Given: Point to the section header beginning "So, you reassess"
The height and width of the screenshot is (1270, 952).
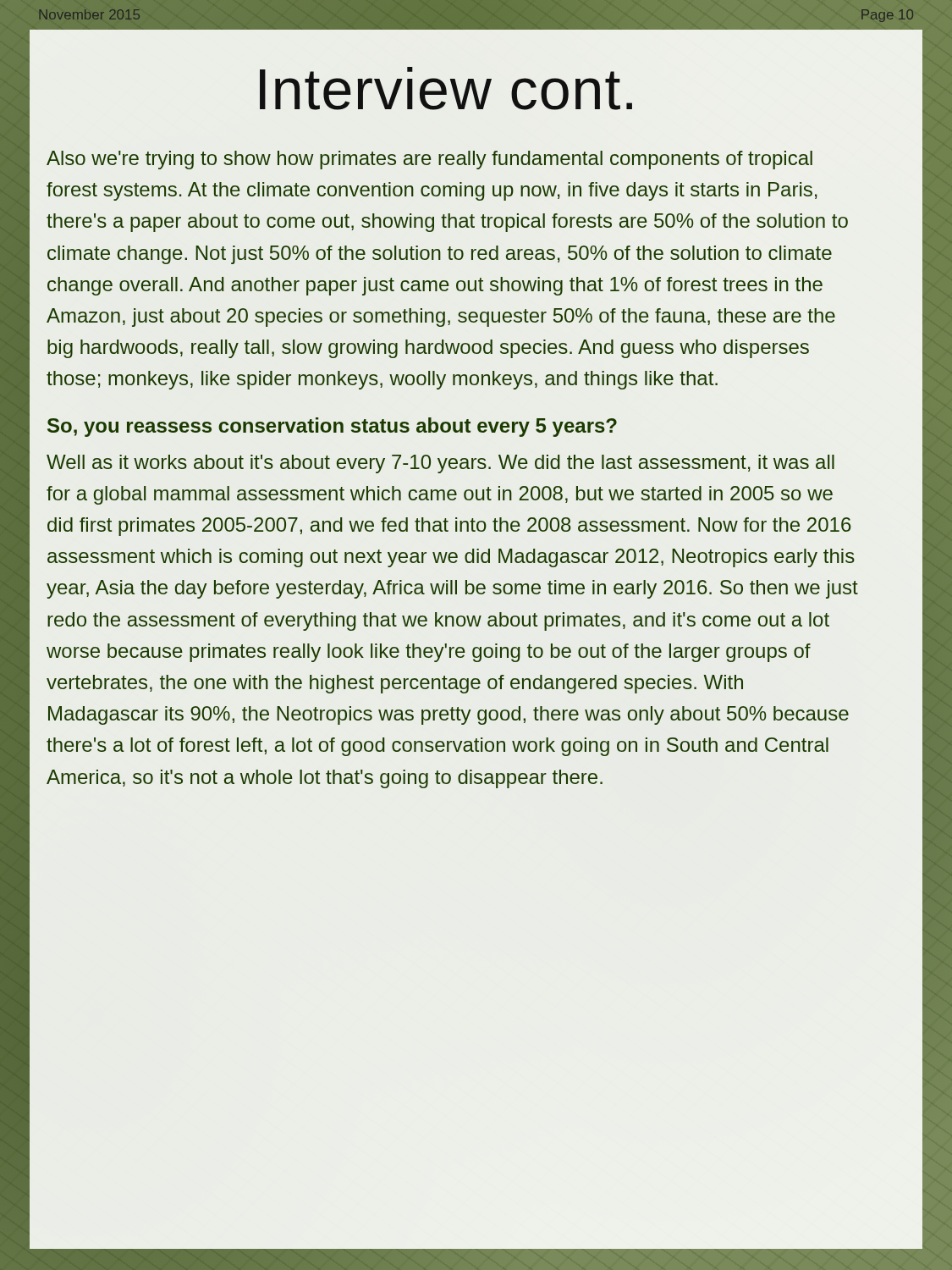Looking at the screenshot, I should pos(332,425).
